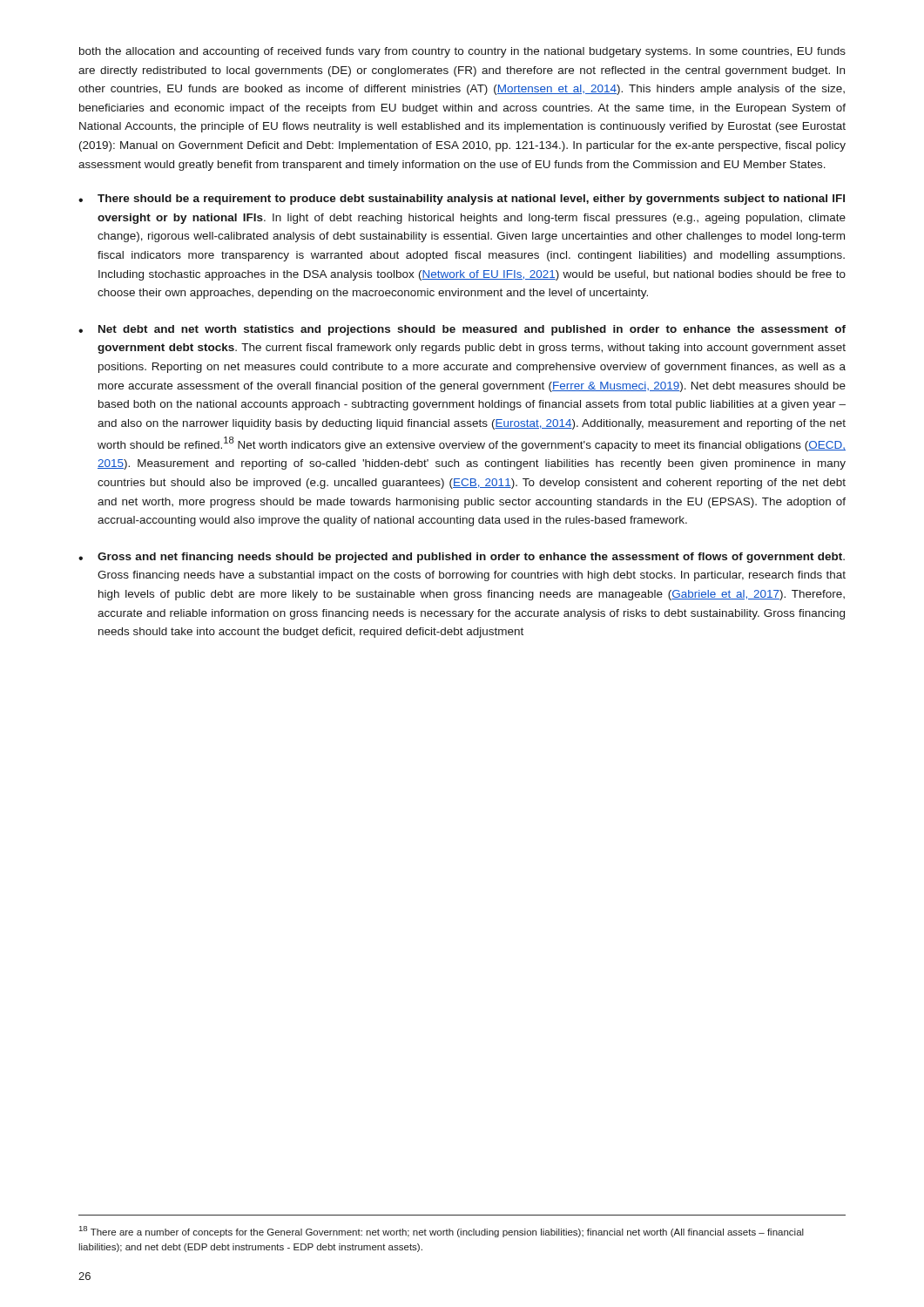The width and height of the screenshot is (924, 1307).
Task: Click on the region starting "18 There are"
Action: (x=441, y=1237)
